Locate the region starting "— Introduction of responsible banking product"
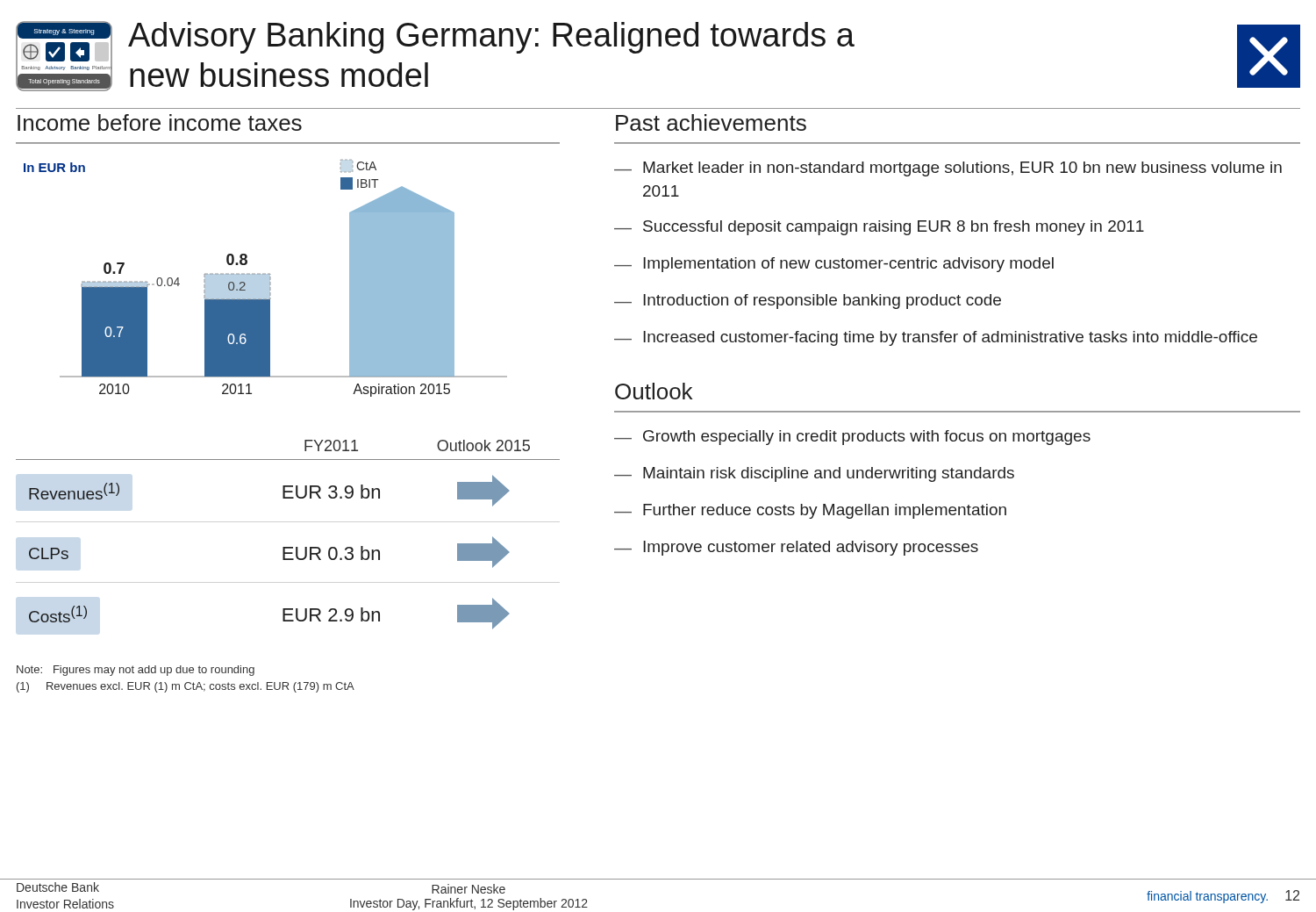Screen dimensions: 912x1316 808,301
